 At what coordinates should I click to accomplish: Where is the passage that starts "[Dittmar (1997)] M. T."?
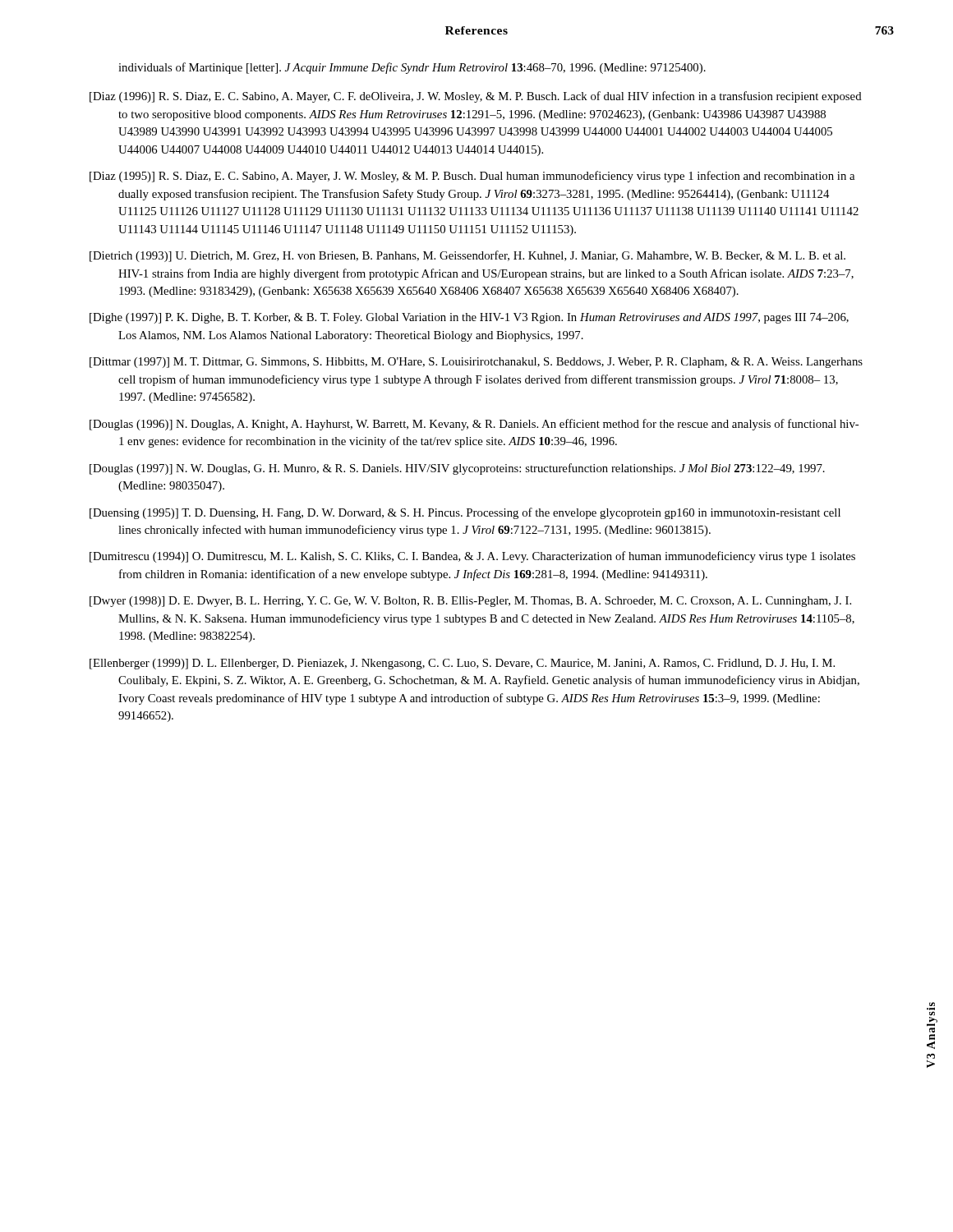[x=476, y=379]
